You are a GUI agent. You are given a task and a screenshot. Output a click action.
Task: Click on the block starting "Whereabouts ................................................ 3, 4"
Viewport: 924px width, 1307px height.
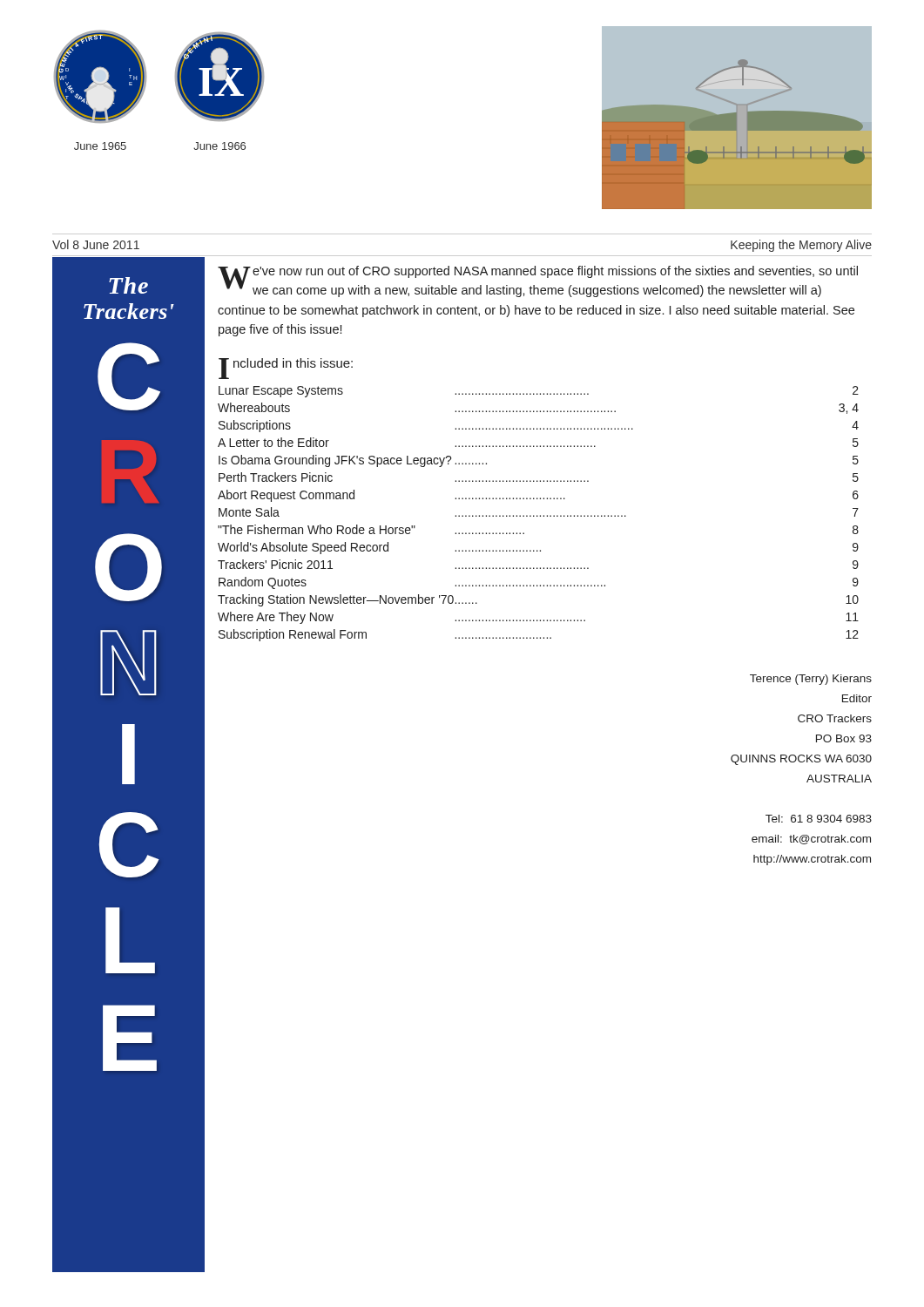click(545, 408)
